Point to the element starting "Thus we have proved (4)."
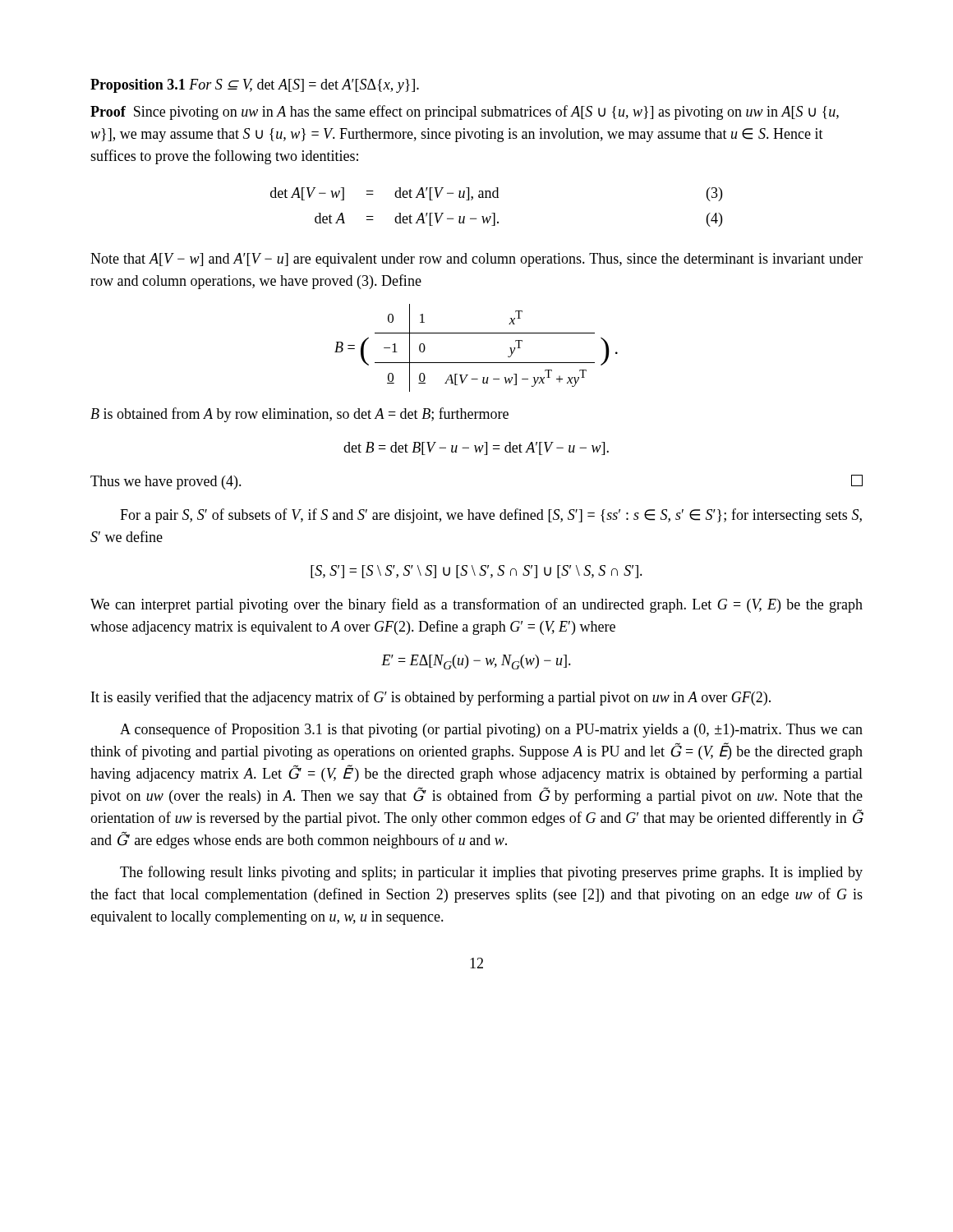 coord(166,482)
